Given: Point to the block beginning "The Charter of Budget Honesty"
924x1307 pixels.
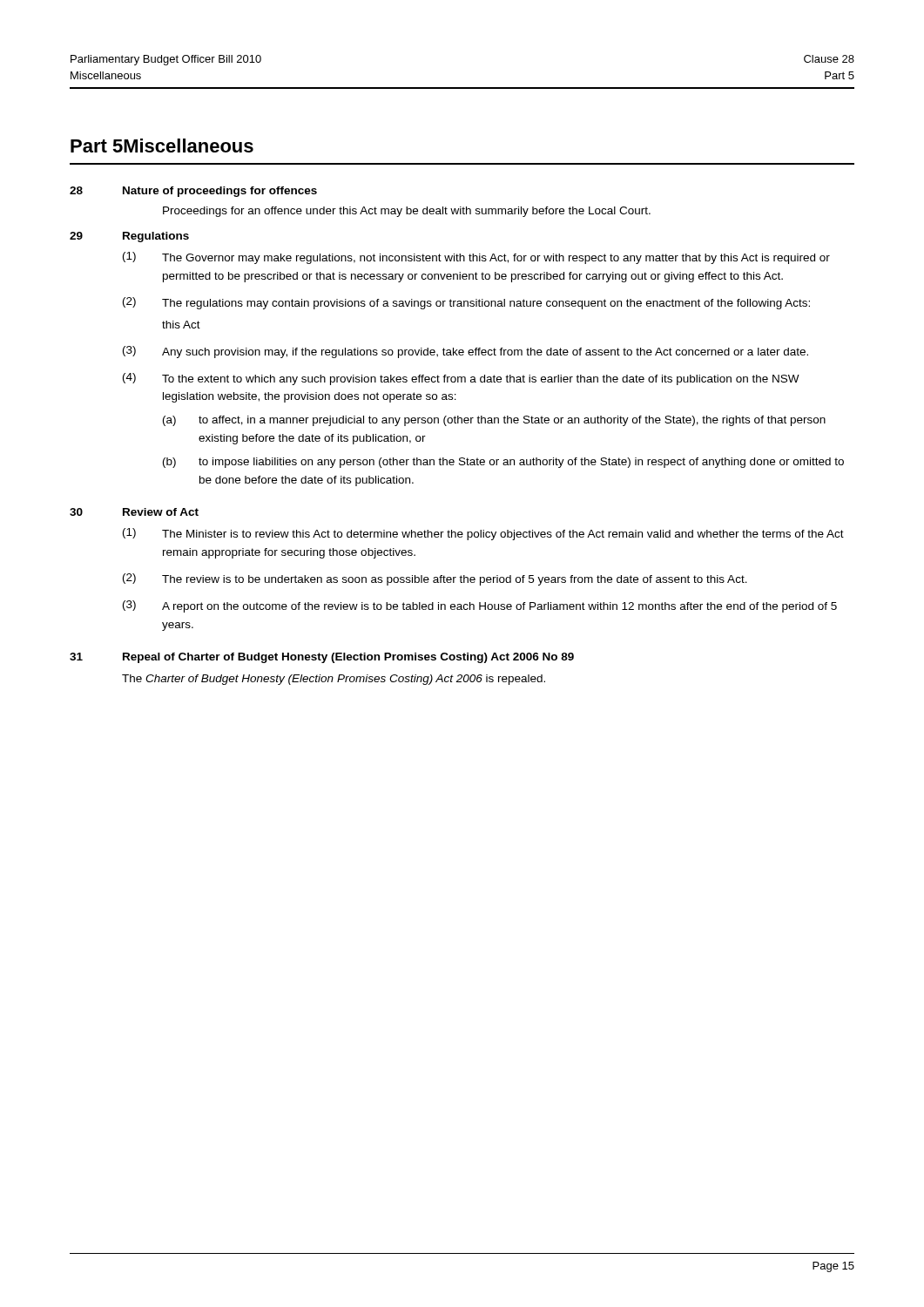Looking at the screenshot, I should pos(334,678).
